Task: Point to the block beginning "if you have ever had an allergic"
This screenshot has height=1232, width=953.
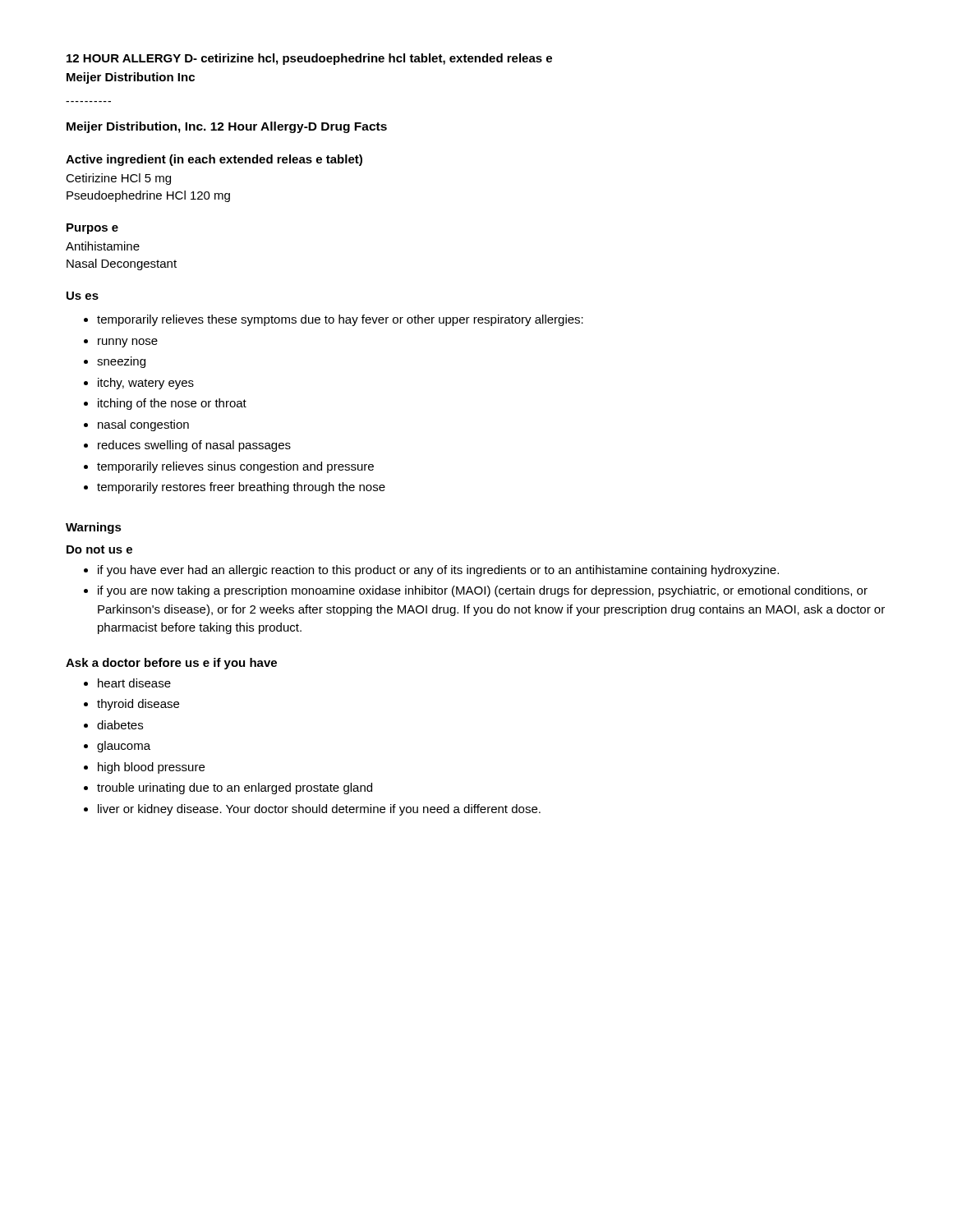Action: tap(438, 569)
